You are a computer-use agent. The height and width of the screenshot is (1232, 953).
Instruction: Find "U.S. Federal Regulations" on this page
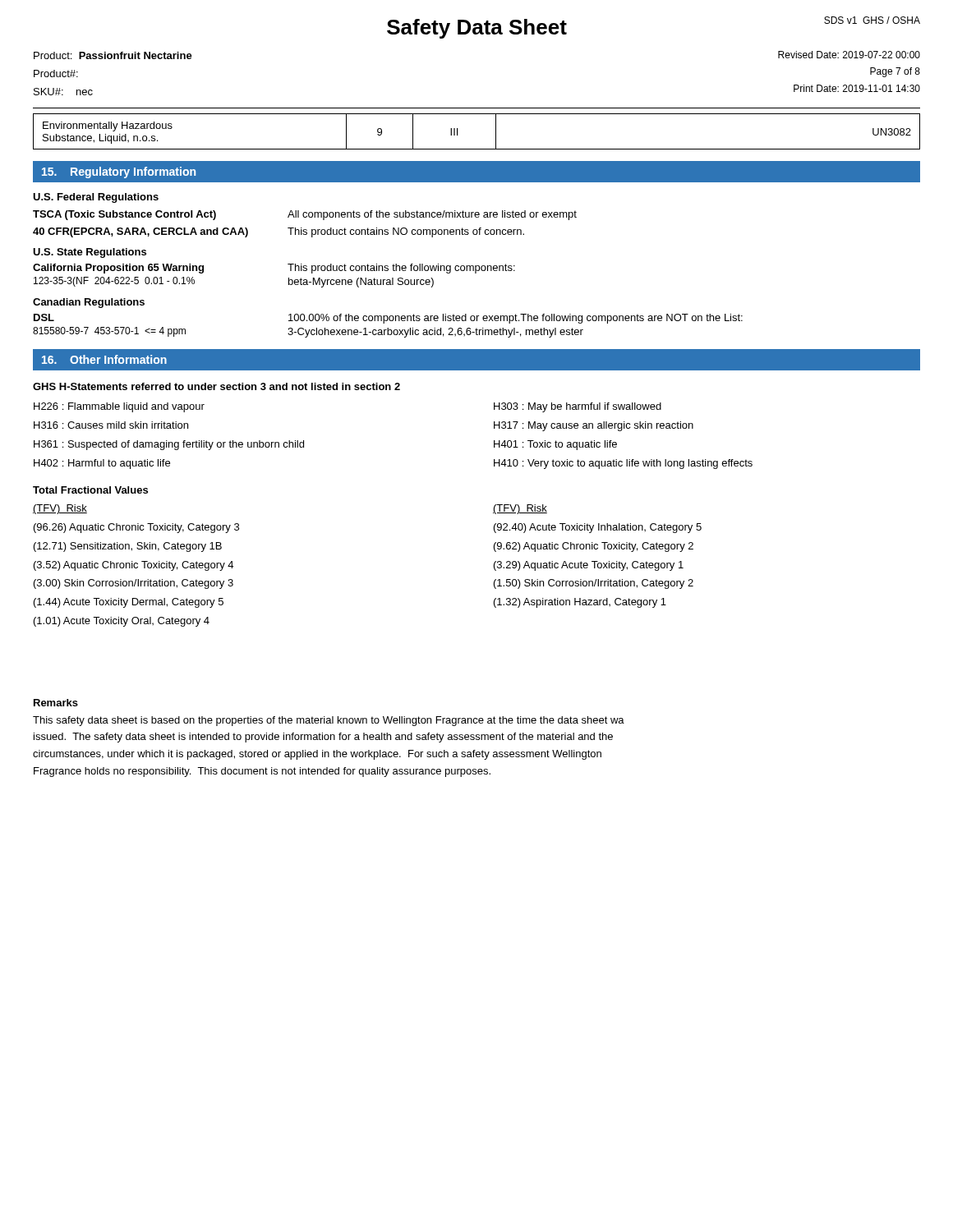[96, 197]
